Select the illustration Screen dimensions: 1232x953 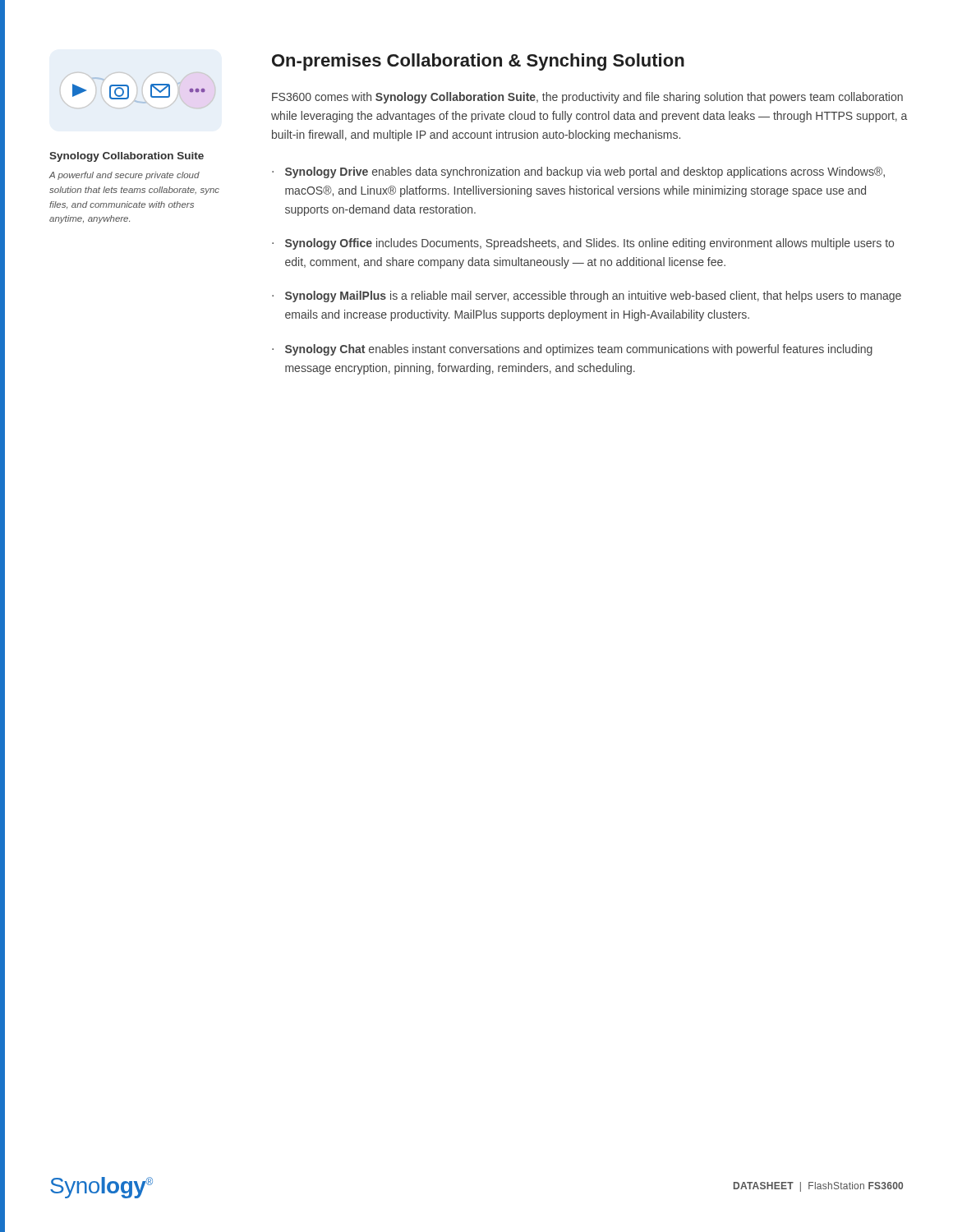click(140, 92)
